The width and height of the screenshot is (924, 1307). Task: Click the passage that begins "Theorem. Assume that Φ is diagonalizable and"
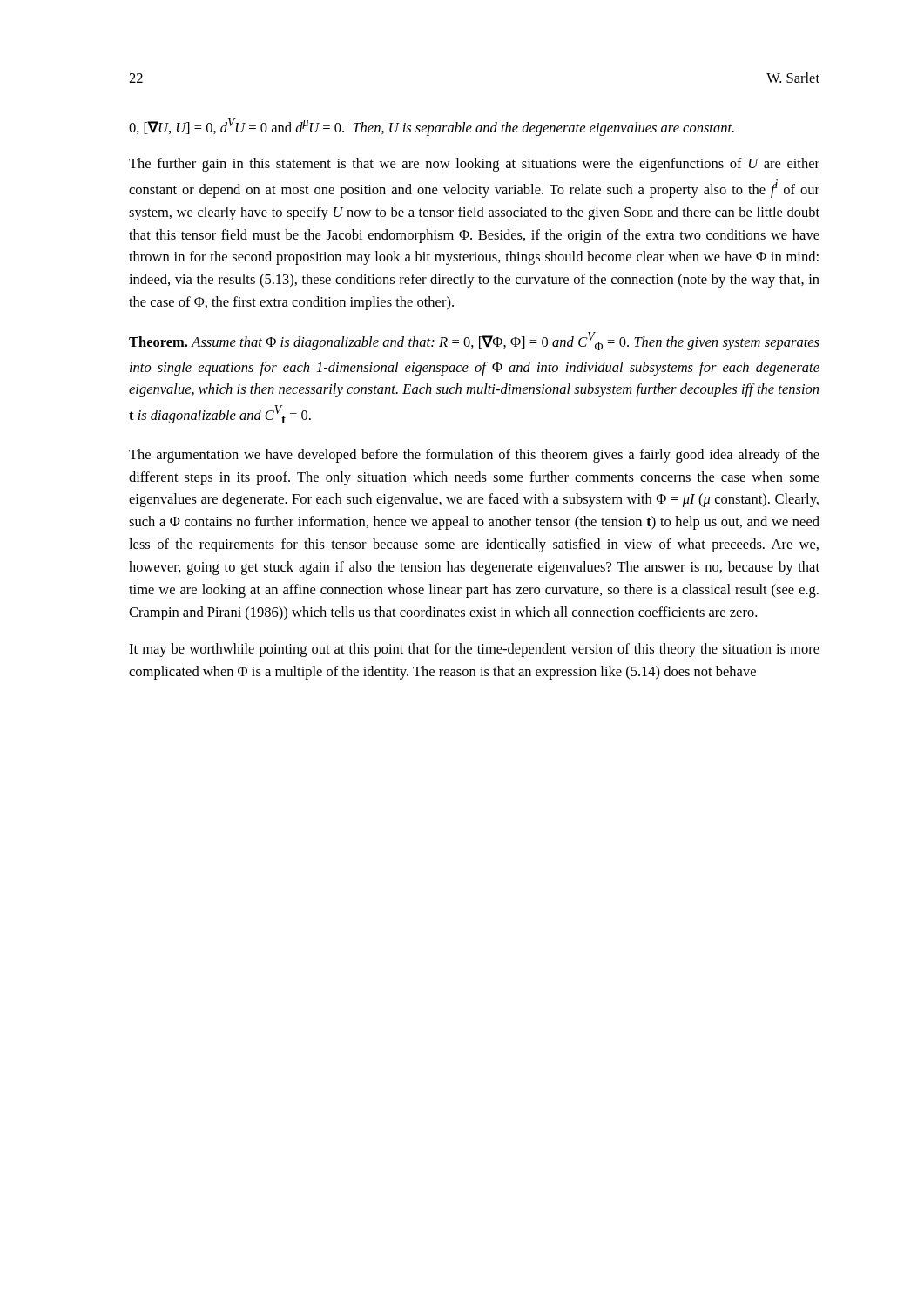coord(474,378)
